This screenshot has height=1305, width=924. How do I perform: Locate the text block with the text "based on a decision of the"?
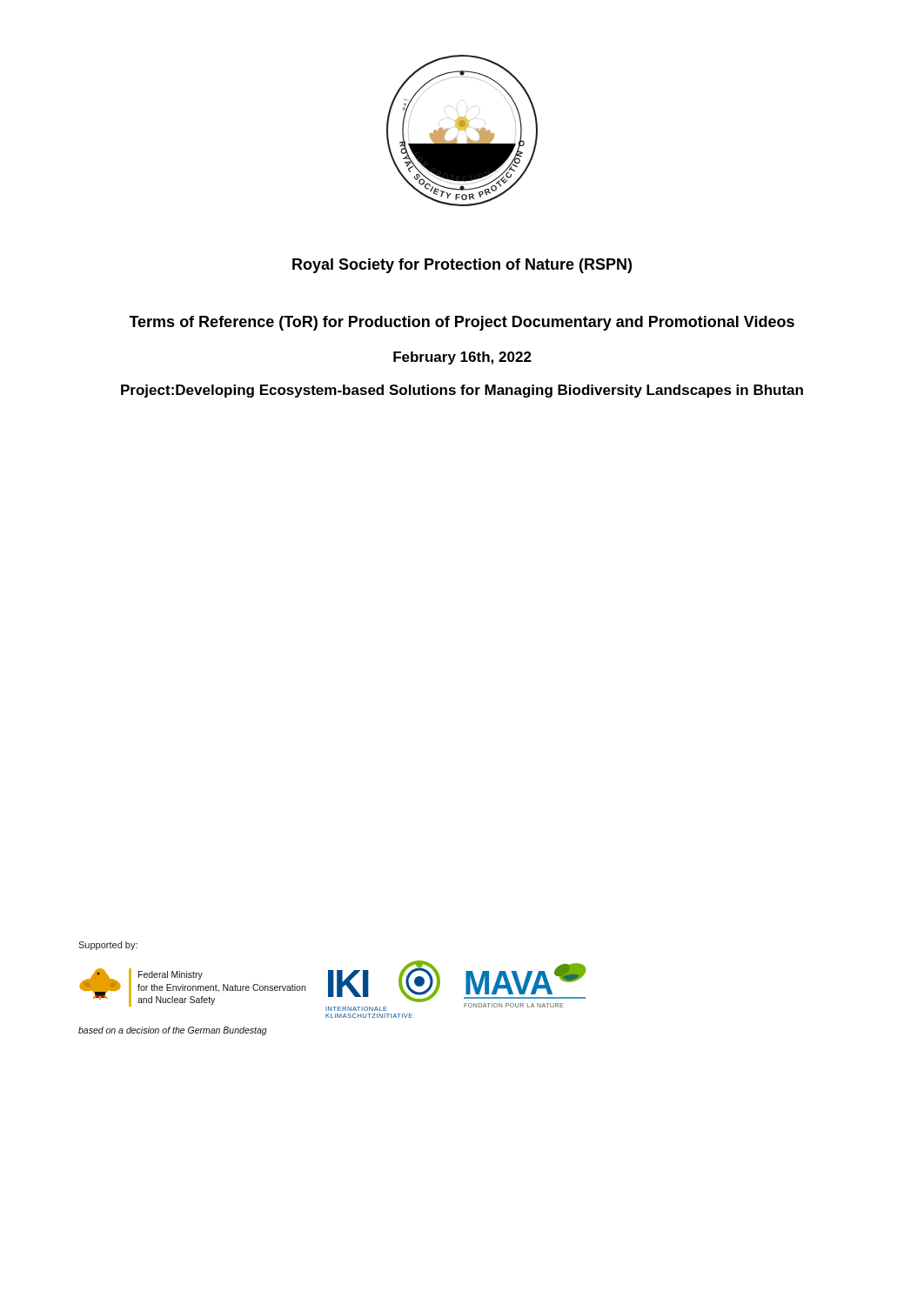pos(173,1030)
